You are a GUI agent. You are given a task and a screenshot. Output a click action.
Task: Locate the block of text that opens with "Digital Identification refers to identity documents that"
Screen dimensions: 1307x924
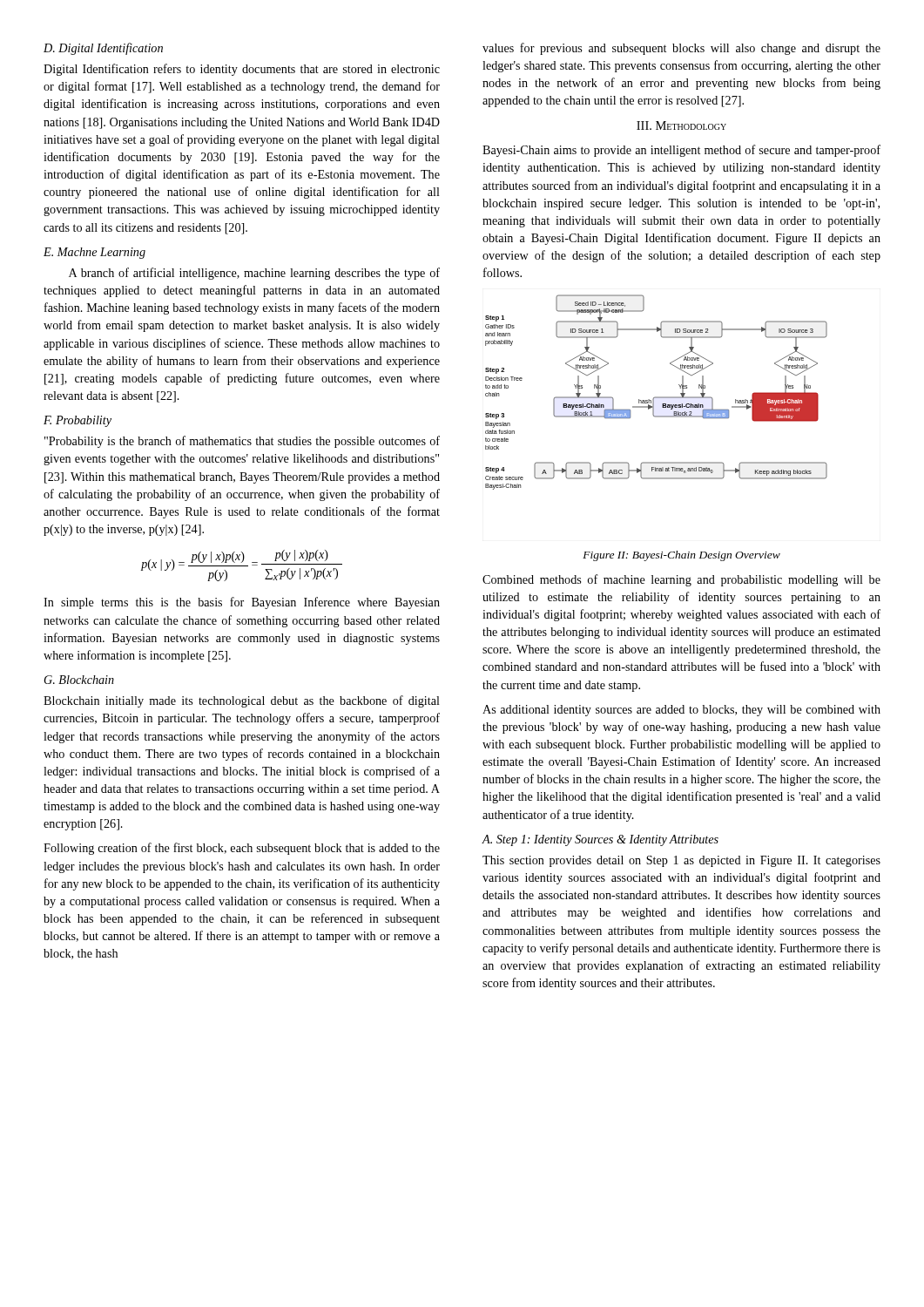pyautogui.click(x=242, y=148)
